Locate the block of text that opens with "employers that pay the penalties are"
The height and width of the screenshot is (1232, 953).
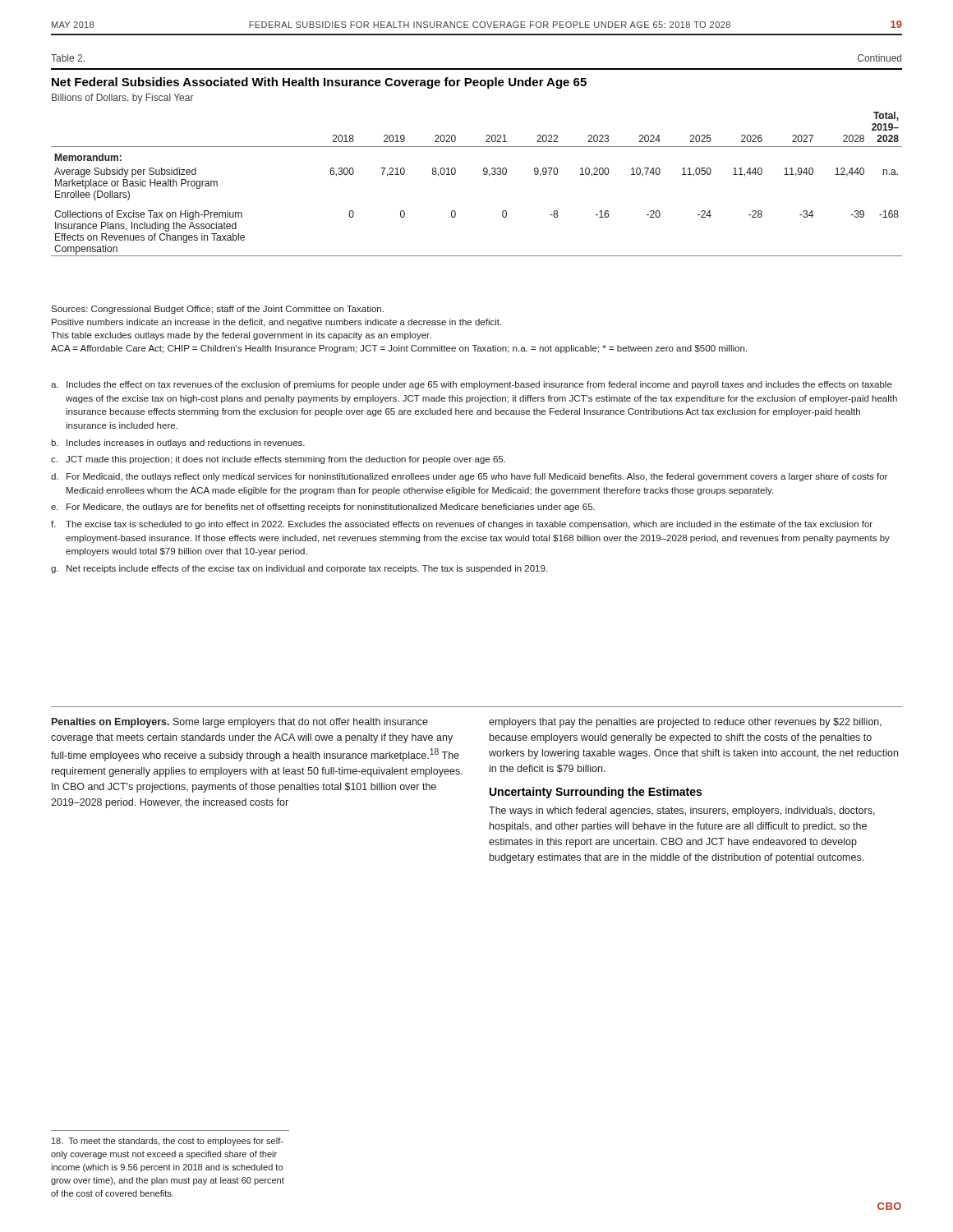pyautogui.click(x=694, y=745)
